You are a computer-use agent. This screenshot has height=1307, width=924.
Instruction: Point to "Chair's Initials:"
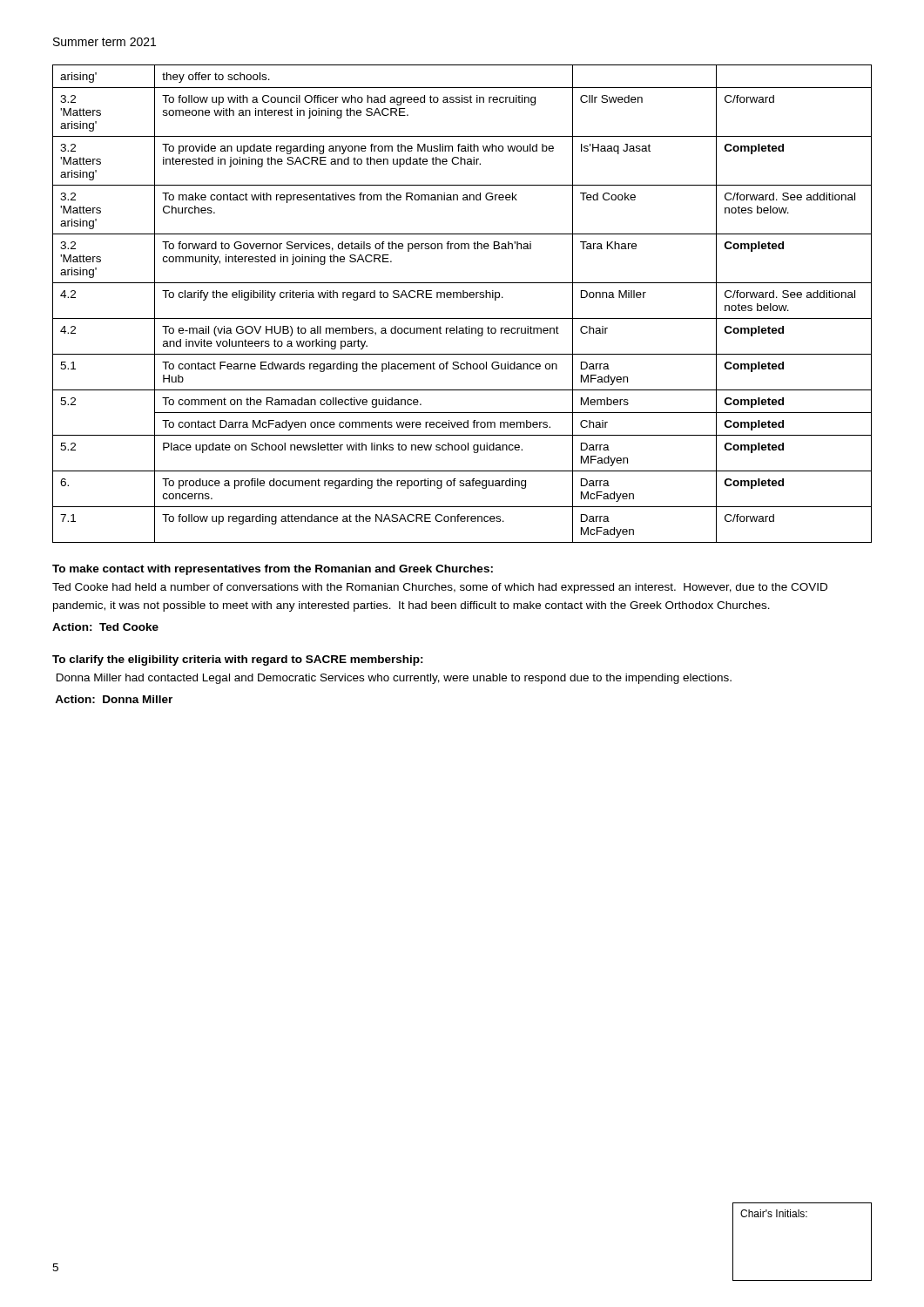[x=774, y=1214]
